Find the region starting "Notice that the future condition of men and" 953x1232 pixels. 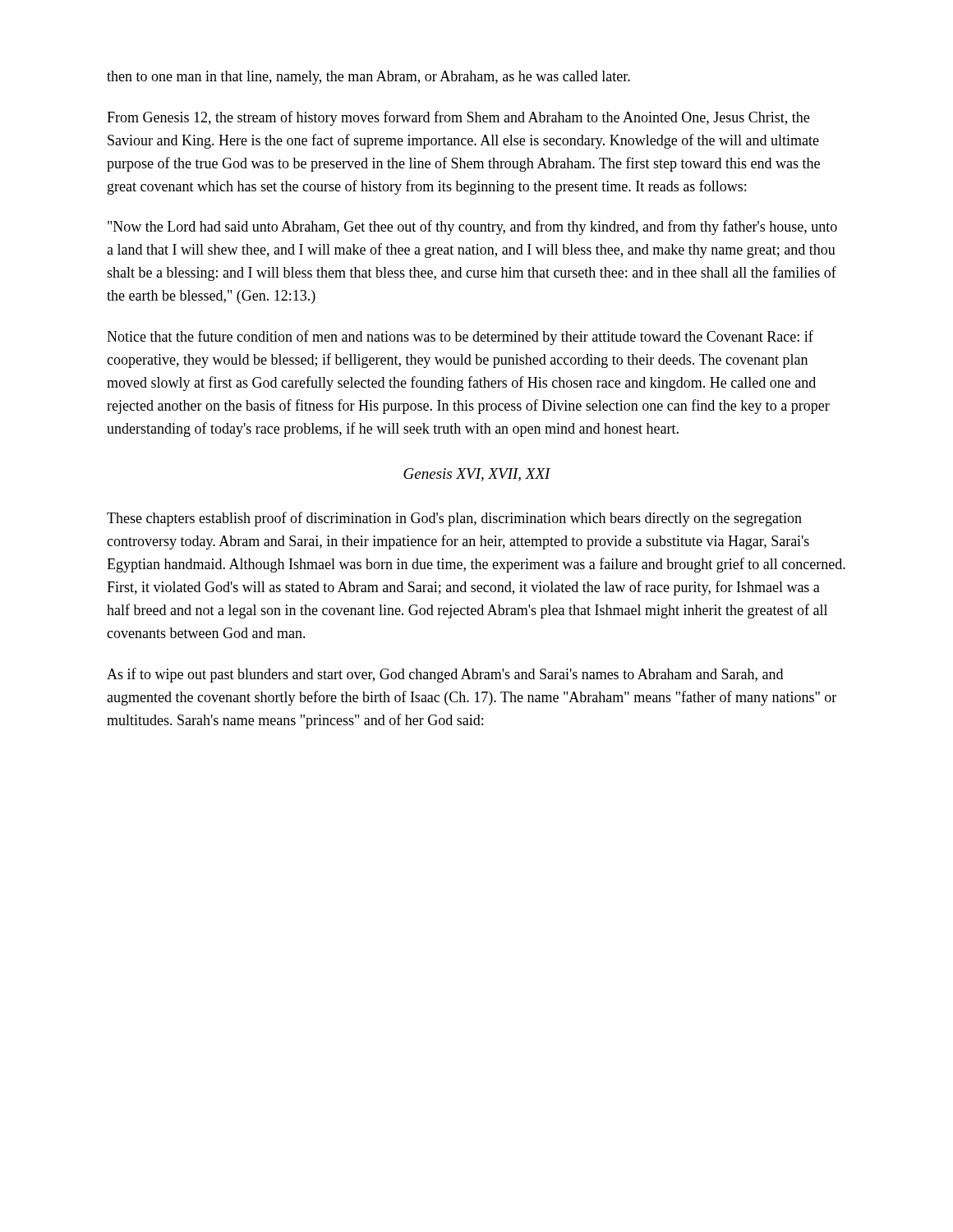pyautogui.click(x=468, y=383)
